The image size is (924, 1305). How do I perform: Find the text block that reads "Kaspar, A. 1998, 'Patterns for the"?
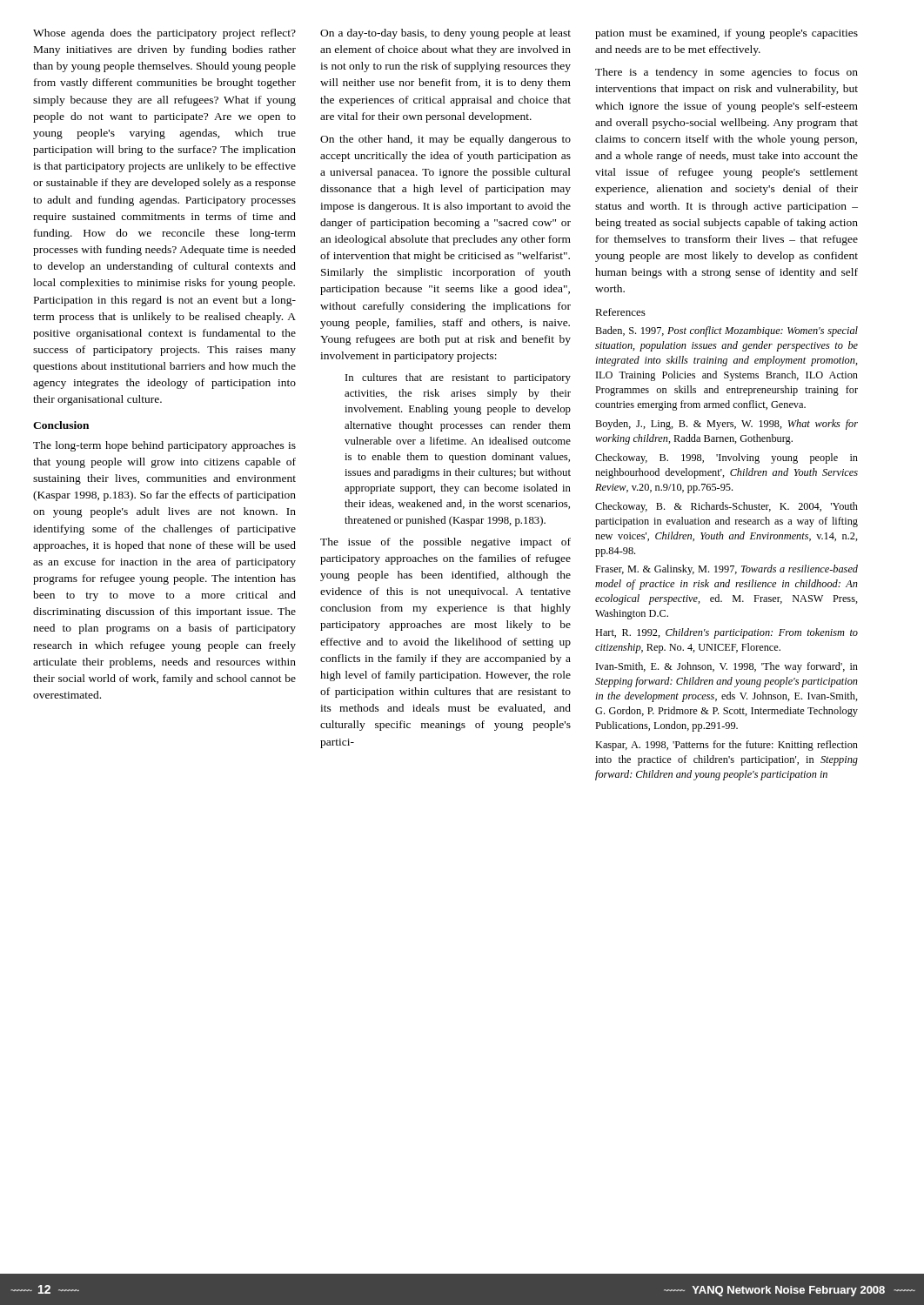[726, 760]
